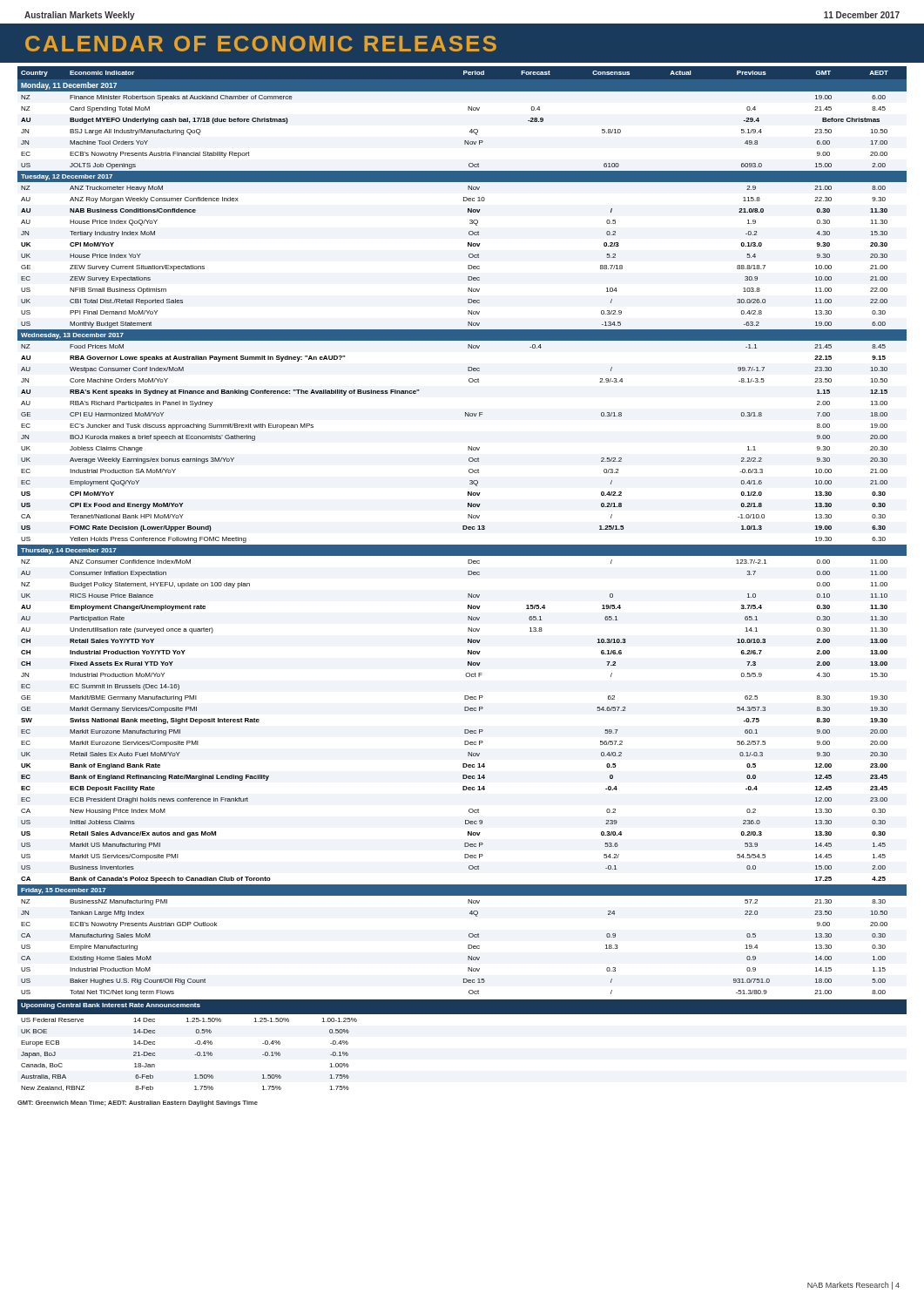This screenshot has width=924, height=1307.
Task: Where is the passage that starts "GMT: Greenwich Mean Time;"?
Action: pos(138,1103)
